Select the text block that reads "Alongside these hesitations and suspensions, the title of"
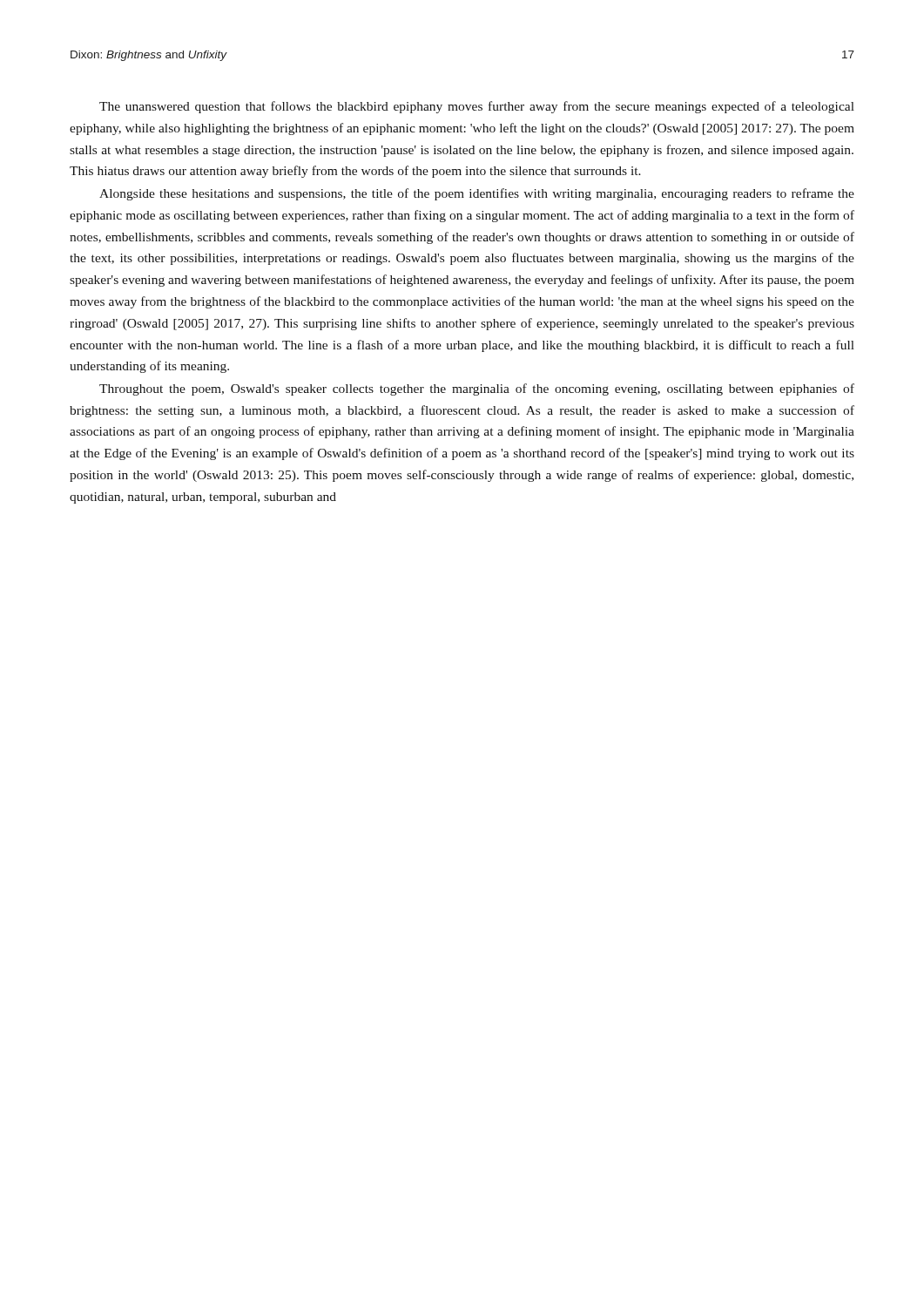 tap(462, 280)
